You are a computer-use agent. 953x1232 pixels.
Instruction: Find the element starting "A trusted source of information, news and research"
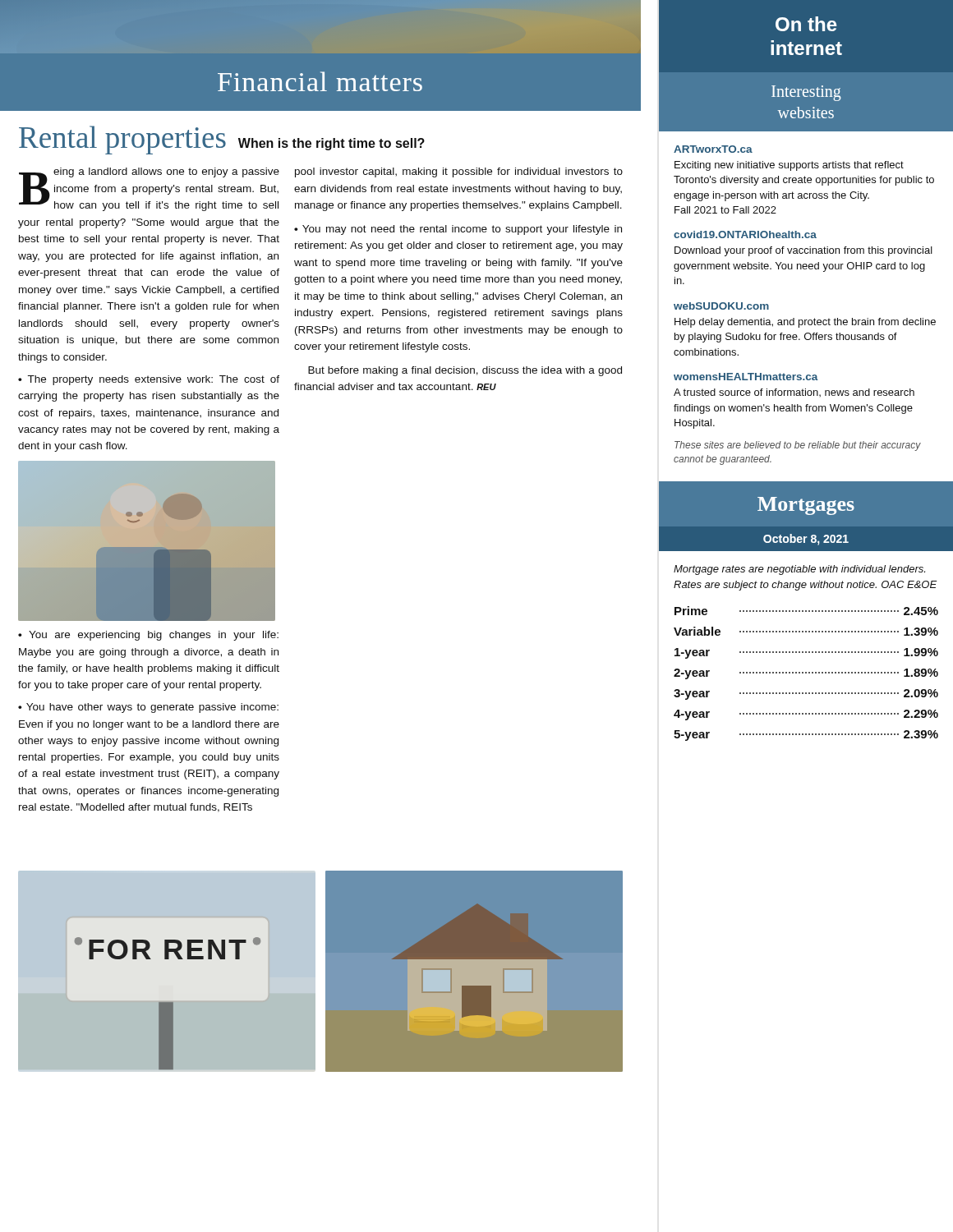point(794,407)
